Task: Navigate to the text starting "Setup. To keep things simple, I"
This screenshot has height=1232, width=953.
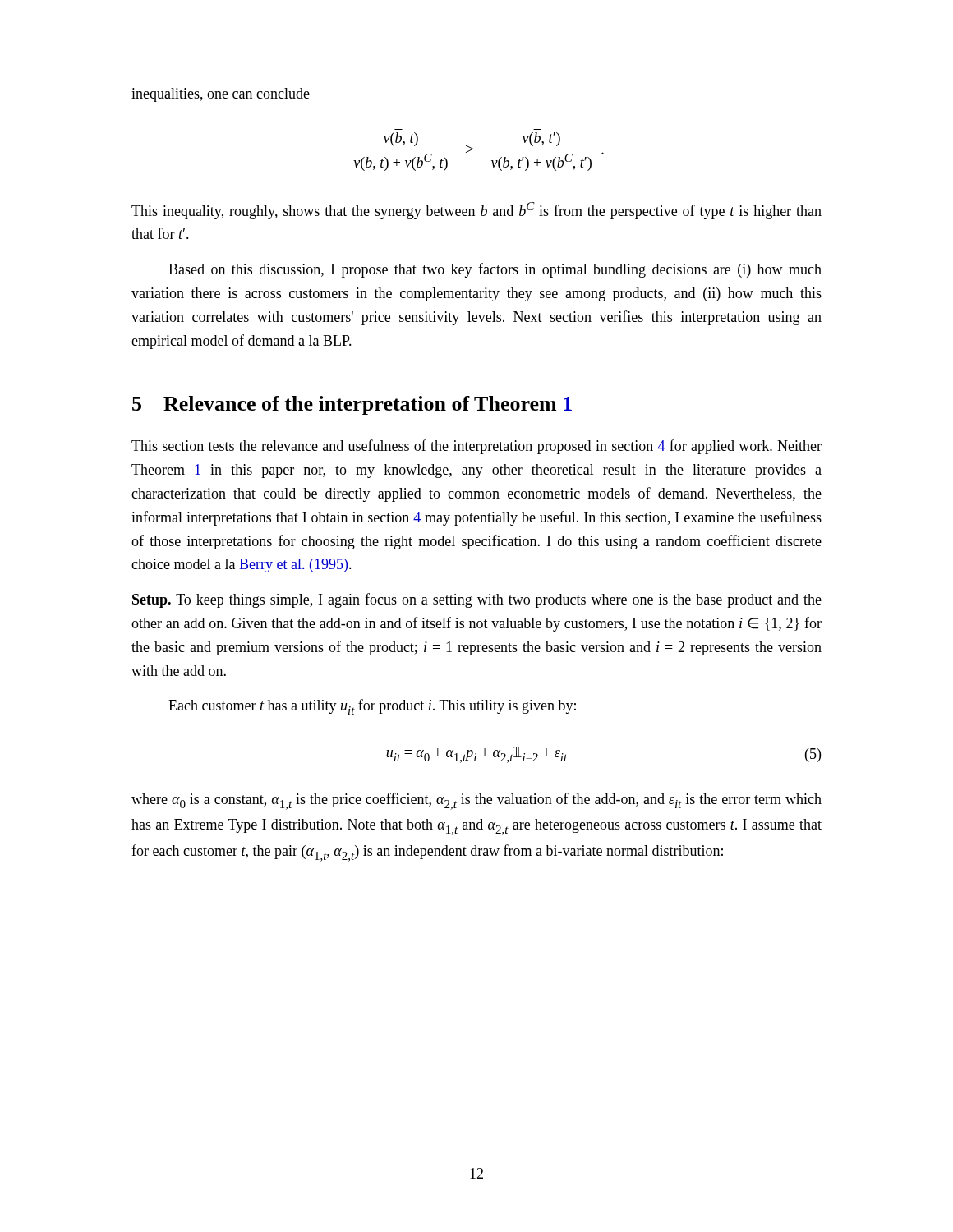Action: [476, 635]
